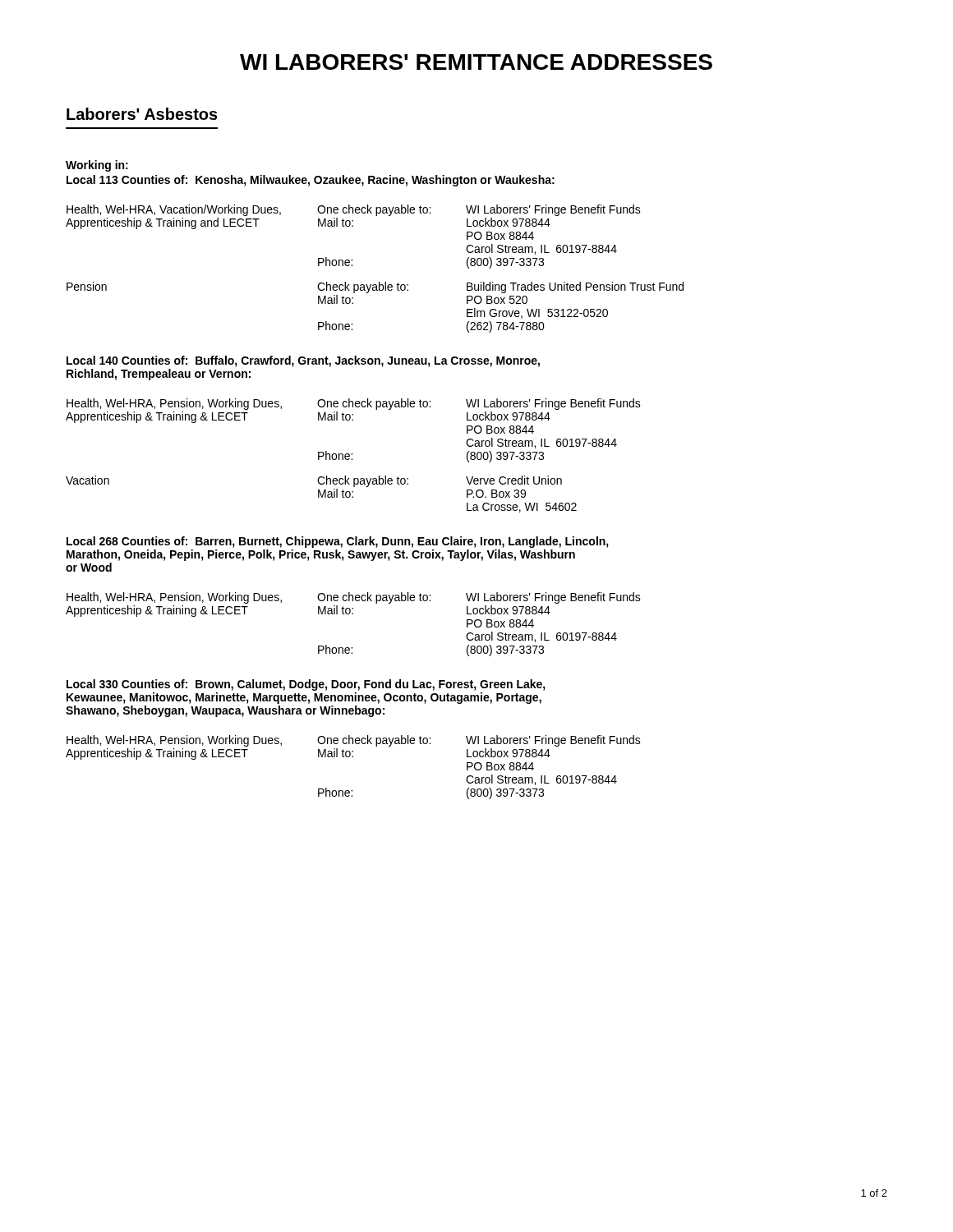Viewport: 953px width, 1232px height.
Task: Select the text block with the text "Local 330 Counties of: Brown, Calumet, Dodge, Door,"
Action: [476, 697]
